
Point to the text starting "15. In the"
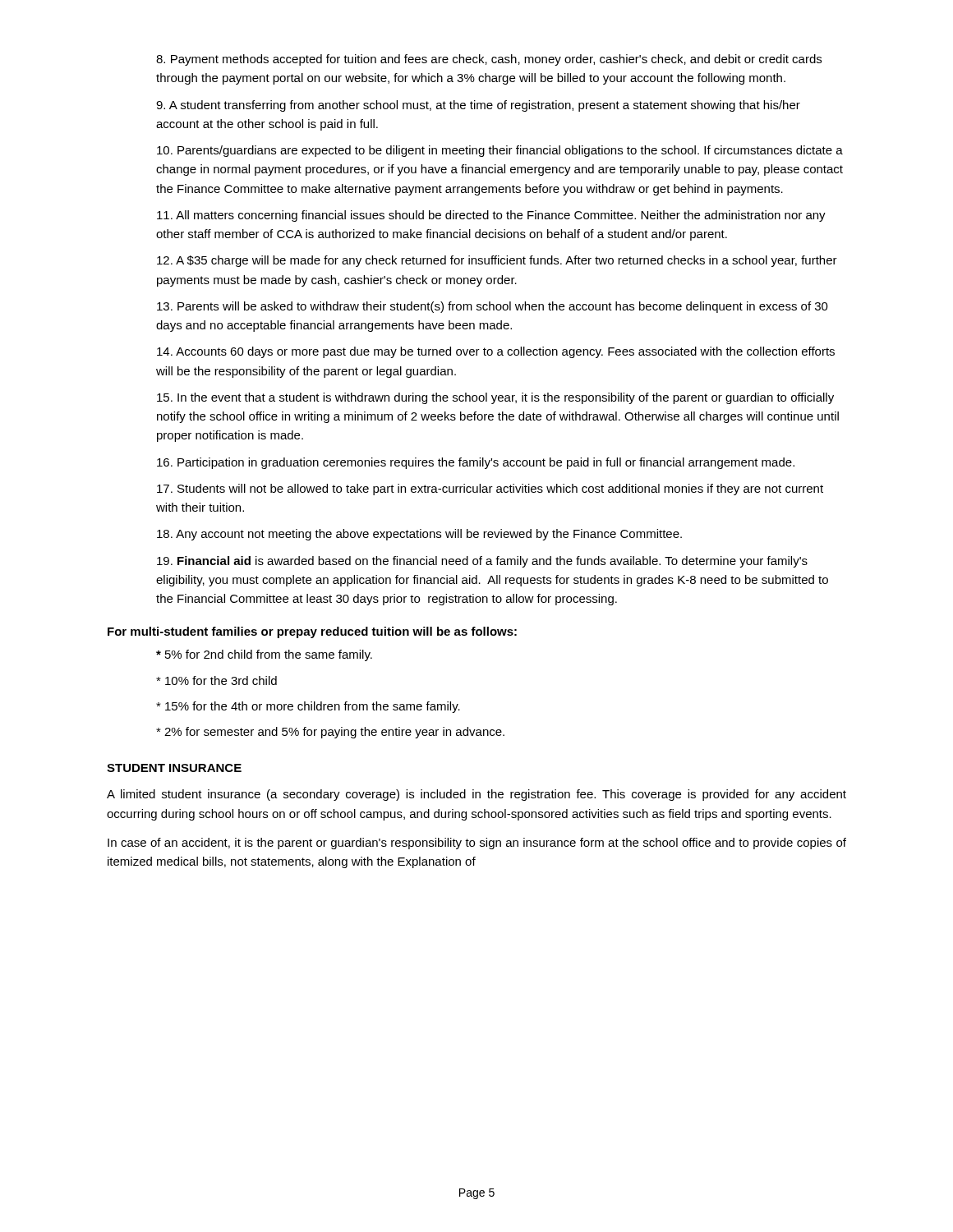click(x=498, y=416)
